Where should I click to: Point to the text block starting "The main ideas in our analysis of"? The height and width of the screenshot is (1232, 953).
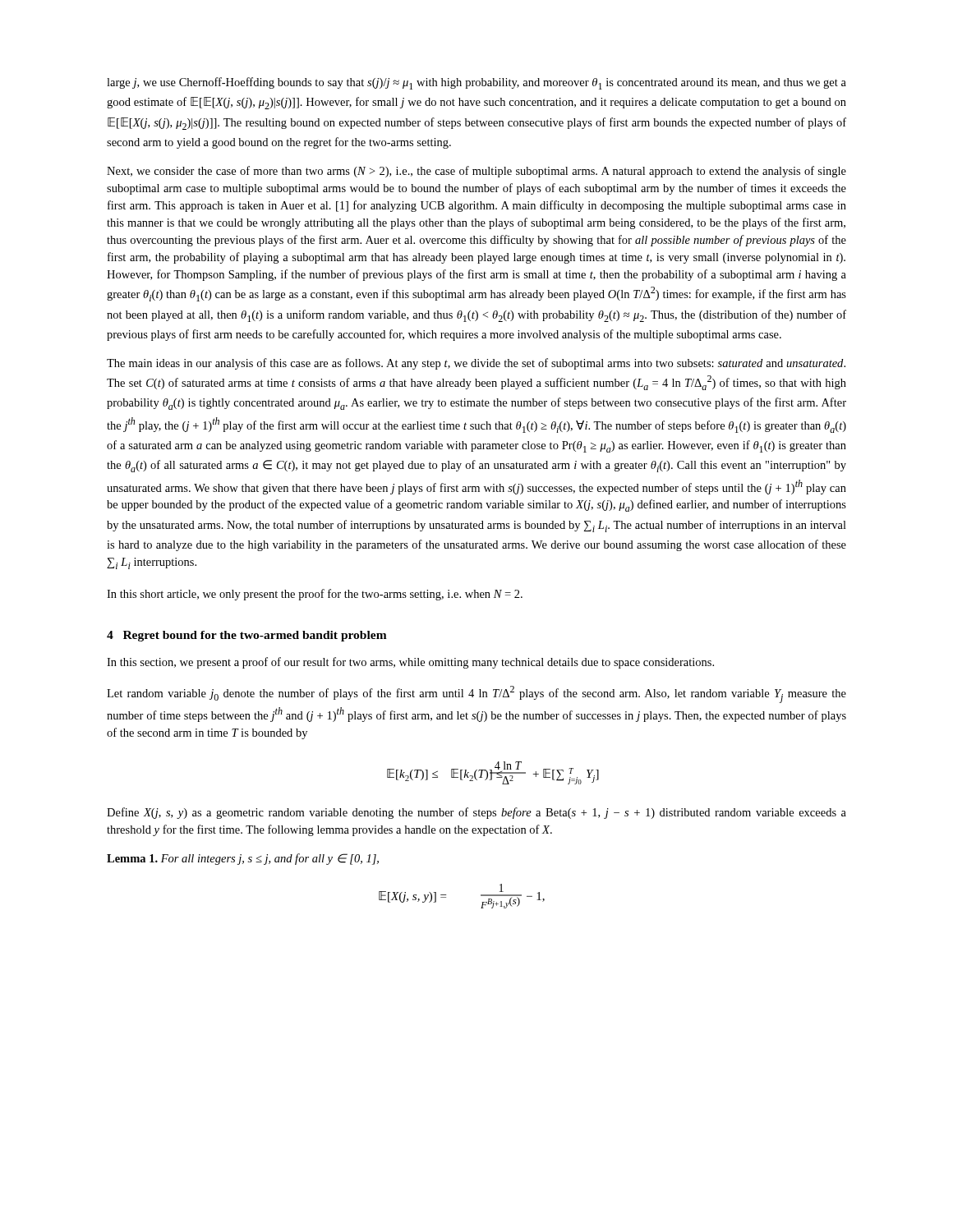click(x=476, y=464)
